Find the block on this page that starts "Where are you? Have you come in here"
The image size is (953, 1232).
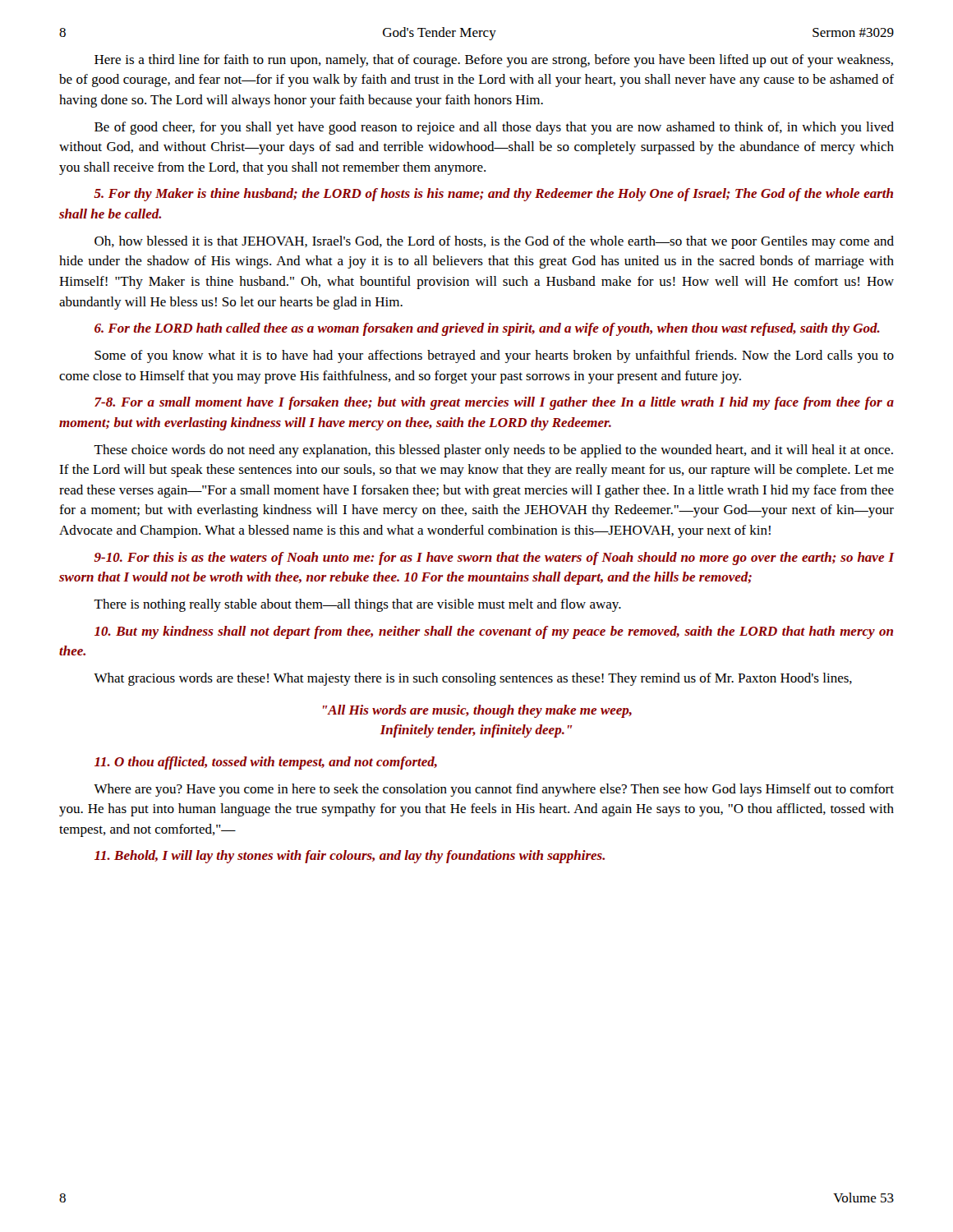476,809
